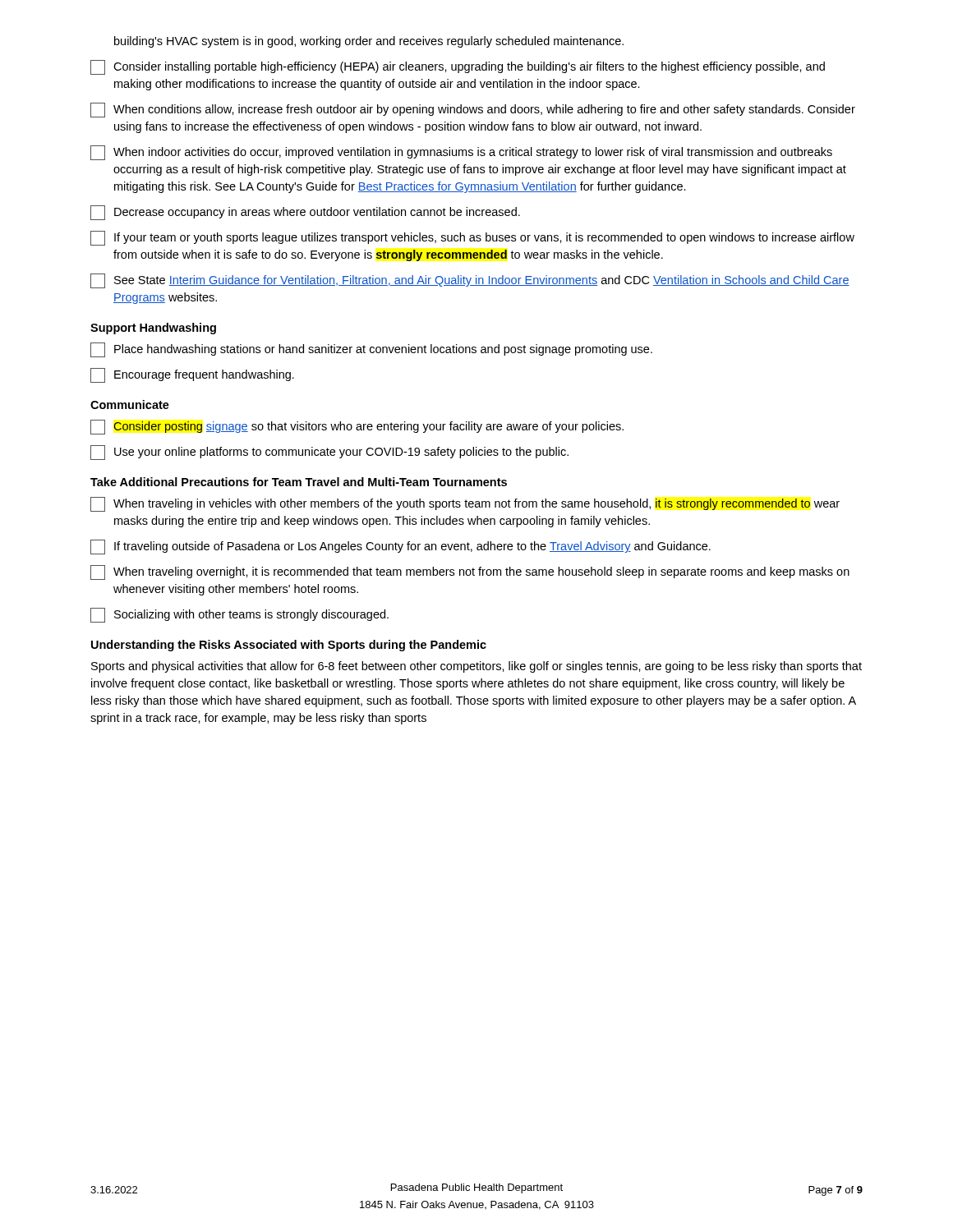953x1232 pixels.
Task: Select the text block starting "Socializing with other teams"
Action: [x=239, y=615]
